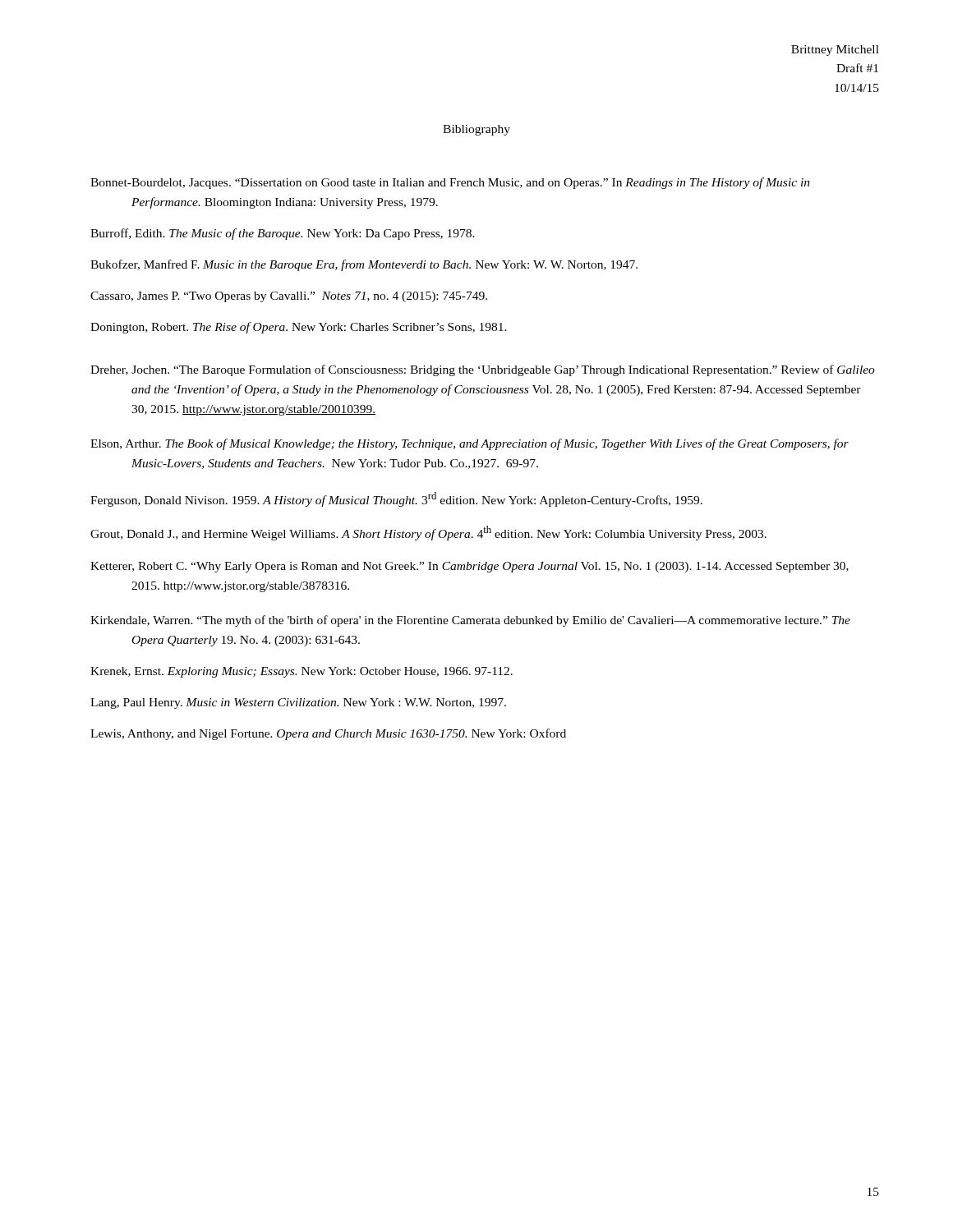Image resolution: width=953 pixels, height=1232 pixels.
Task: Navigate to the text block starting "Cassaro, James P. “Two Operas by"
Action: click(x=289, y=295)
